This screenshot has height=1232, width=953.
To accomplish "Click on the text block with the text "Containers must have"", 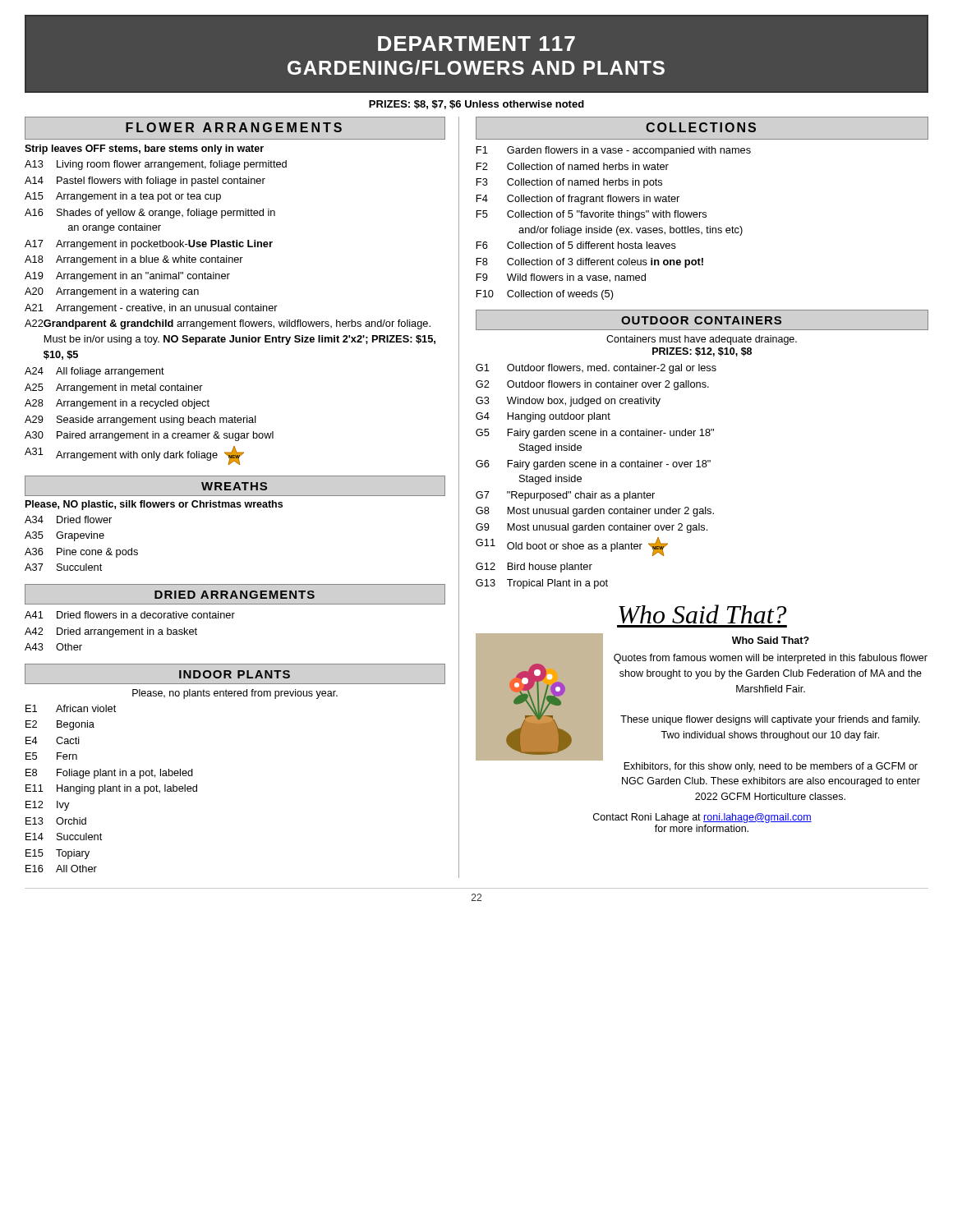I will pyautogui.click(x=702, y=340).
